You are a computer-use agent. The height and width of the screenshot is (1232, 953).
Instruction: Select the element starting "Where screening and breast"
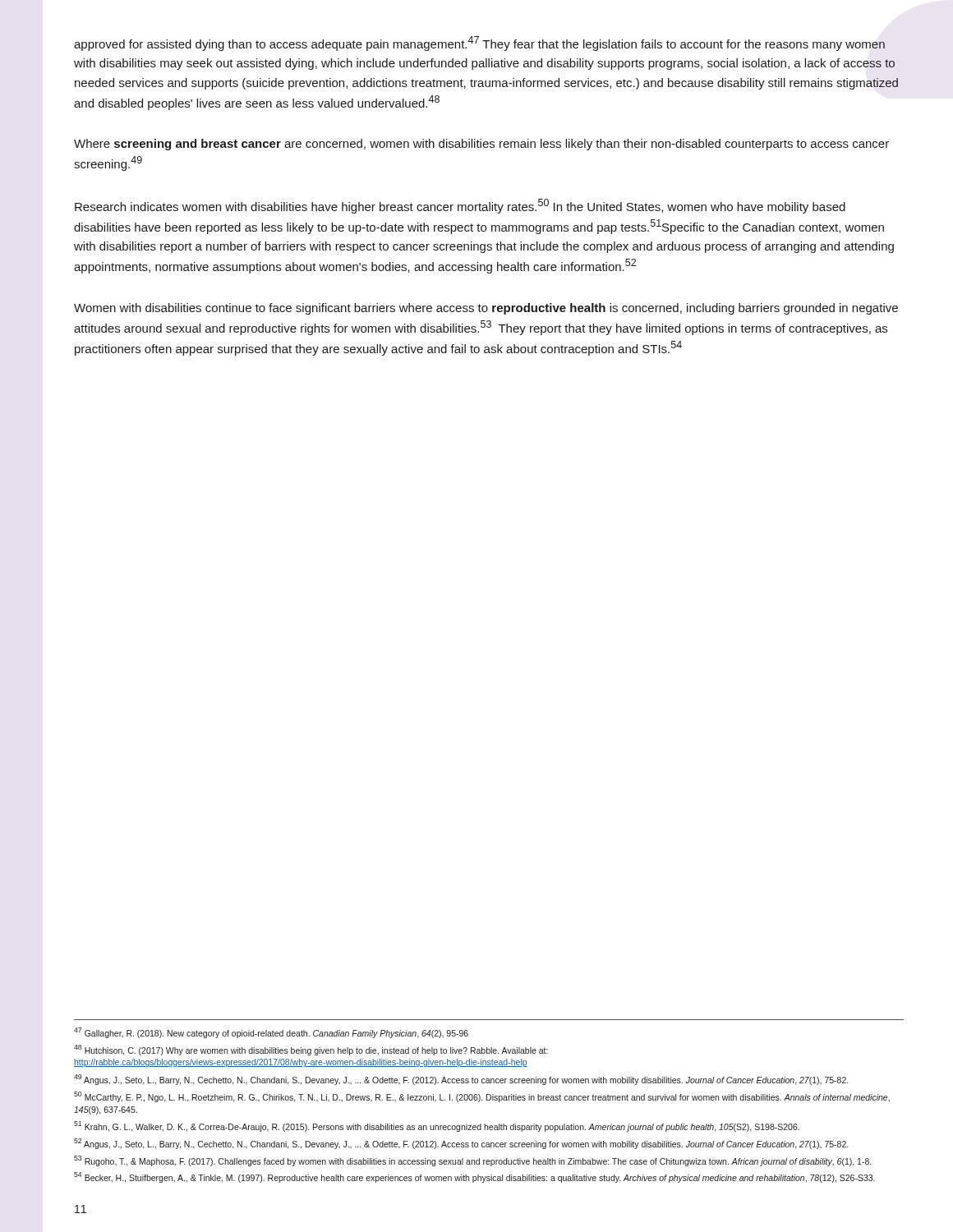(482, 154)
